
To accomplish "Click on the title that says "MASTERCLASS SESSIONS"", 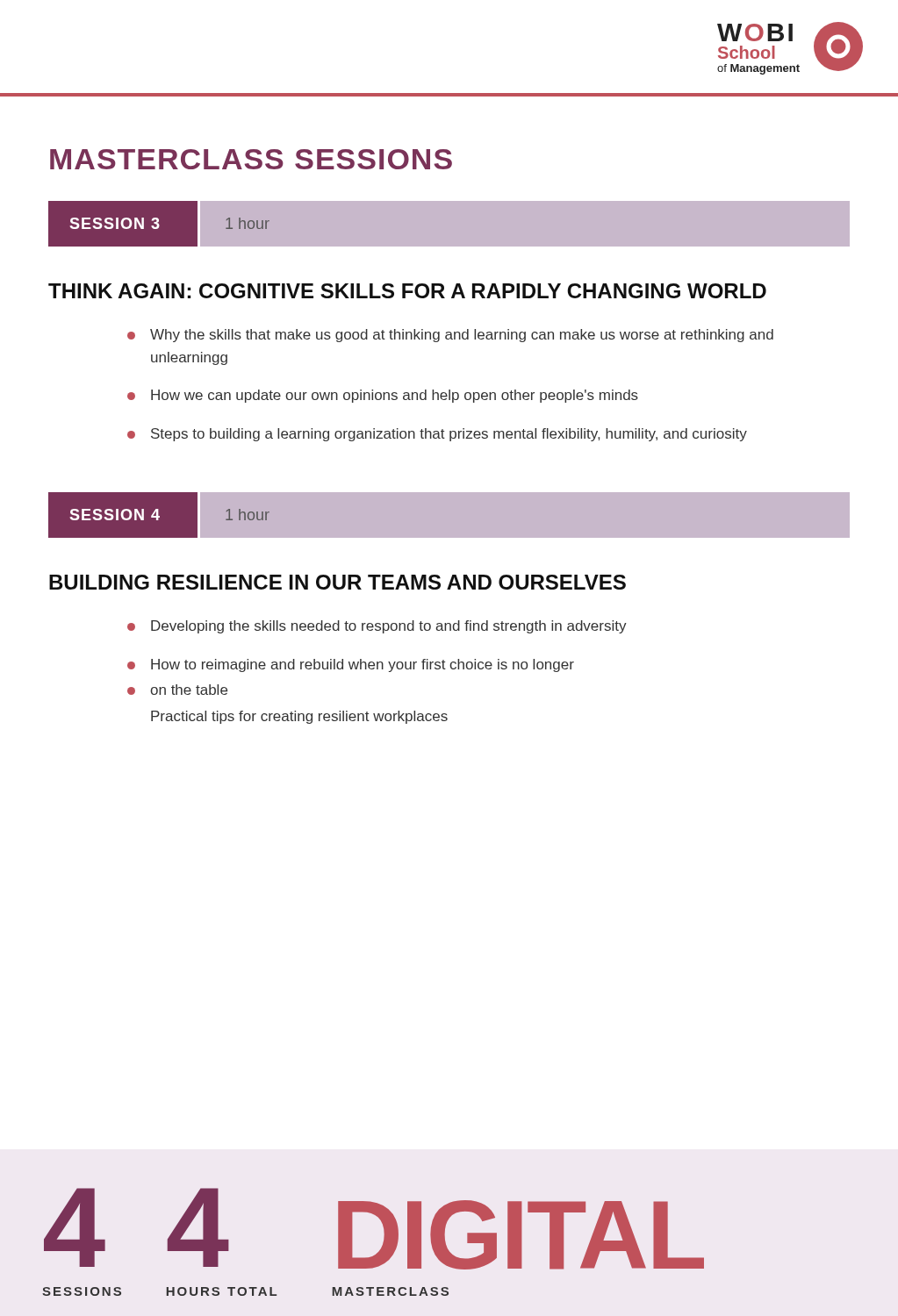I will 251,159.
